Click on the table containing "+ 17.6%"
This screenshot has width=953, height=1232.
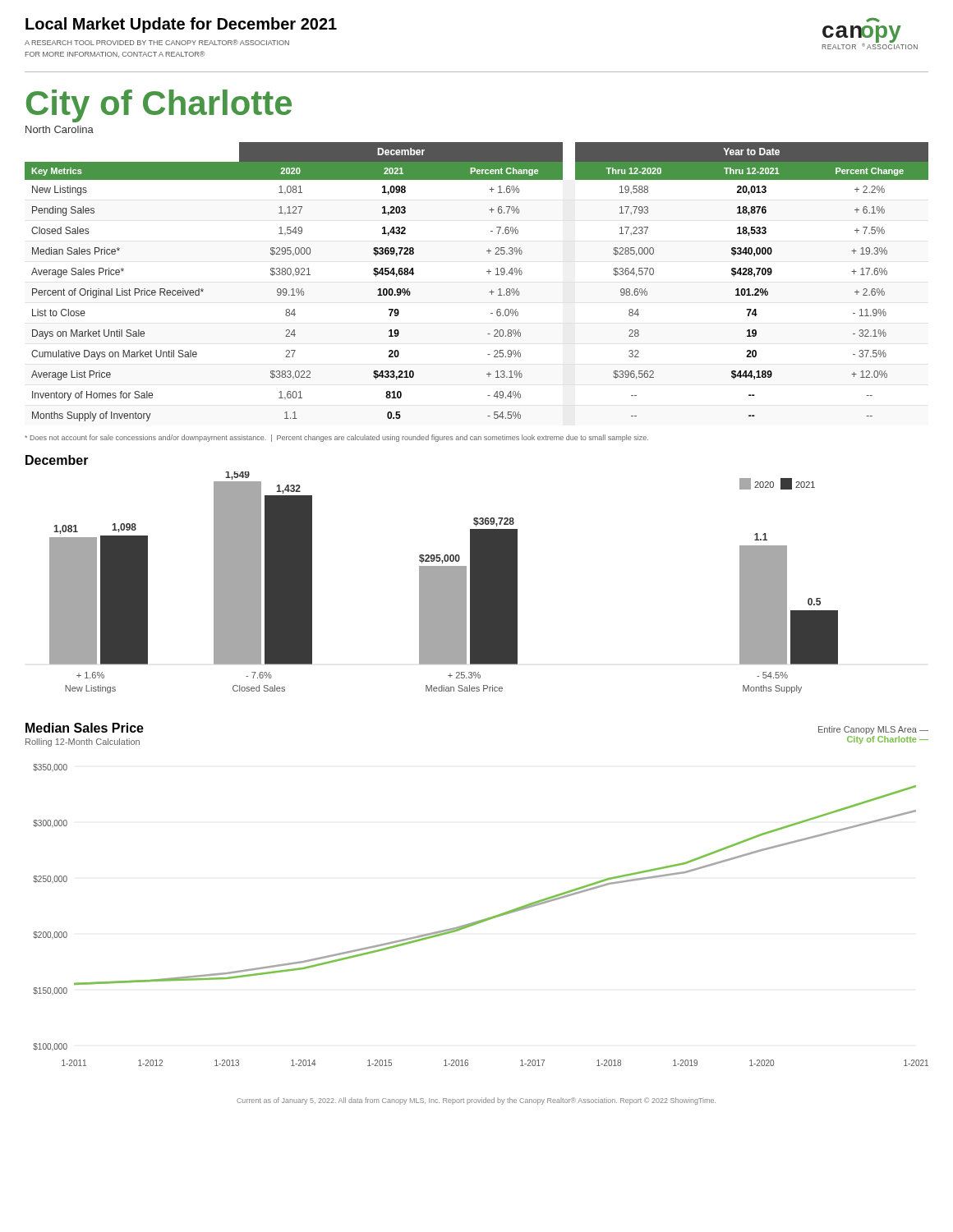[x=476, y=284]
